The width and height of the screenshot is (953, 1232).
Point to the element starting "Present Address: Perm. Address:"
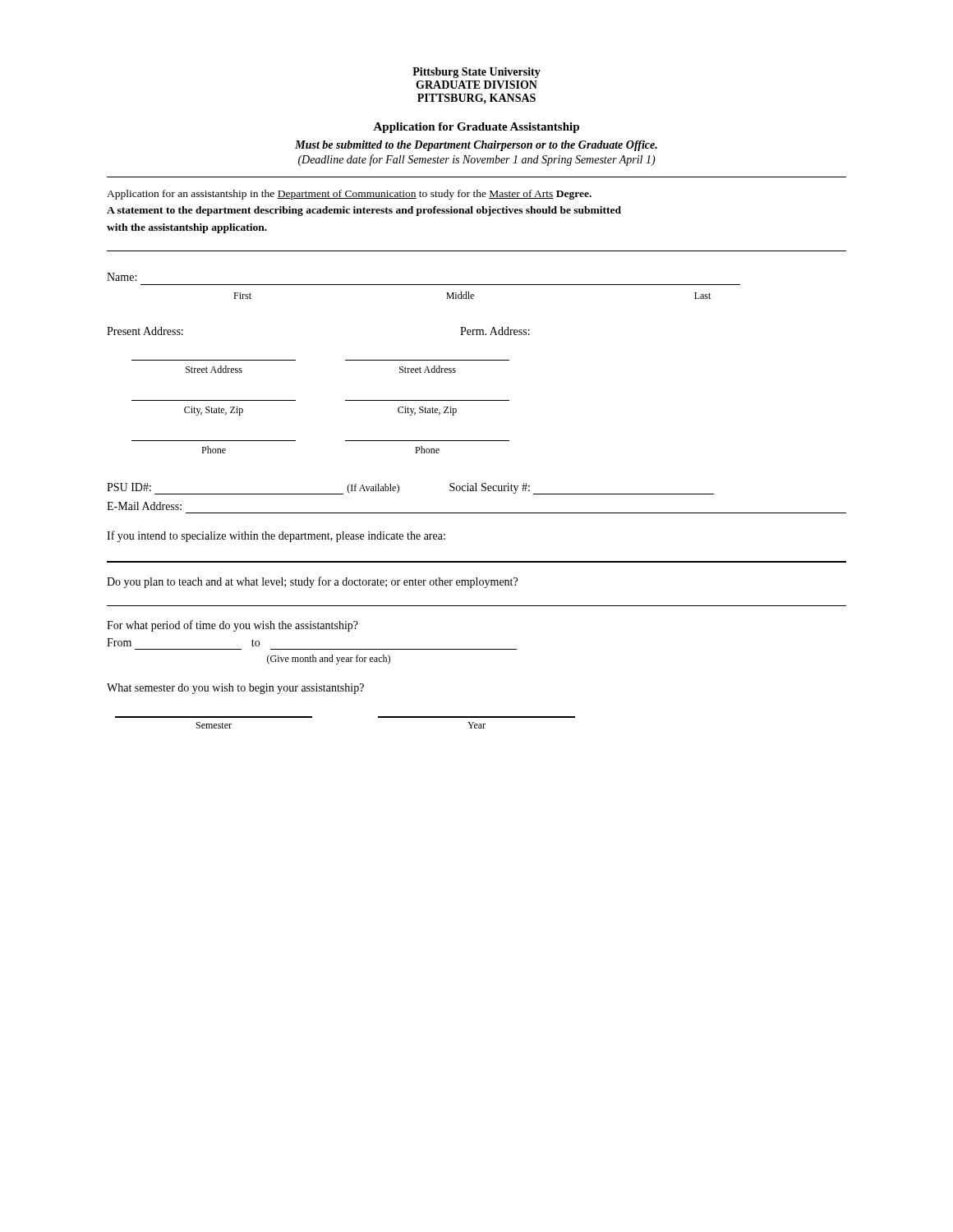coord(460,332)
